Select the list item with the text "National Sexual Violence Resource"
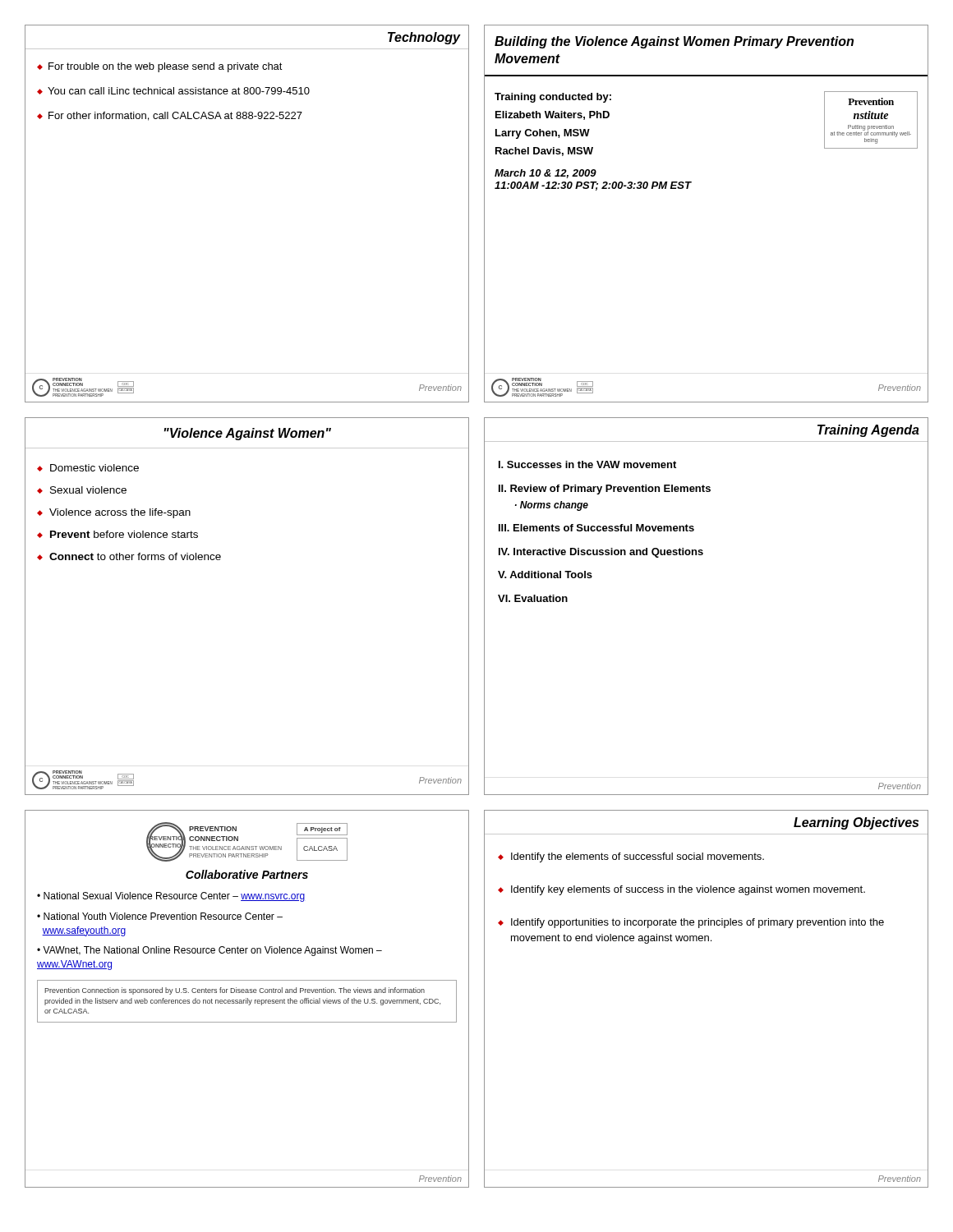Image resolution: width=953 pixels, height=1232 pixels. coord(174,896)
